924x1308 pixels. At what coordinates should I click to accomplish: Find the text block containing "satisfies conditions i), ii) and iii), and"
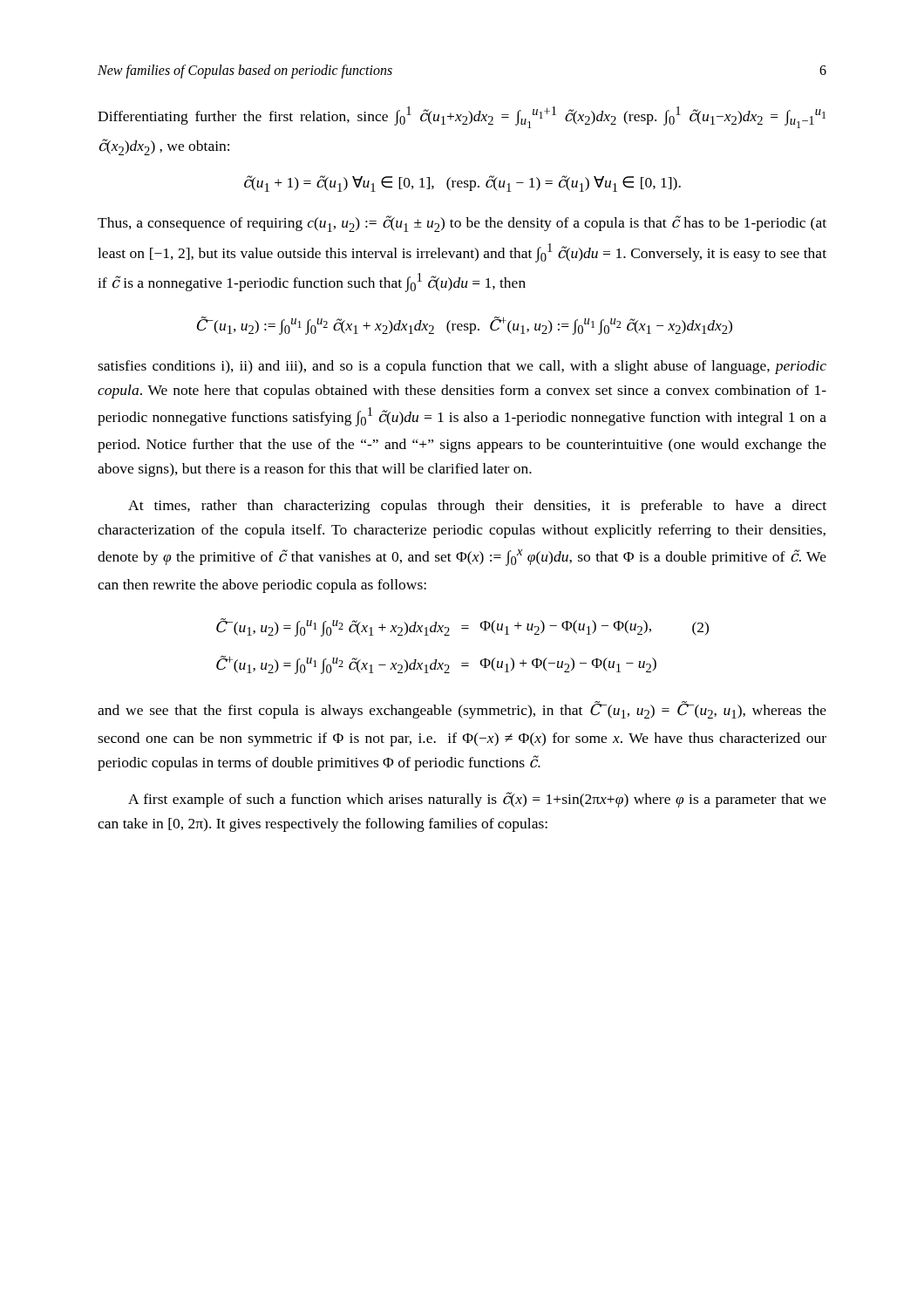click(x=462, y=417)
